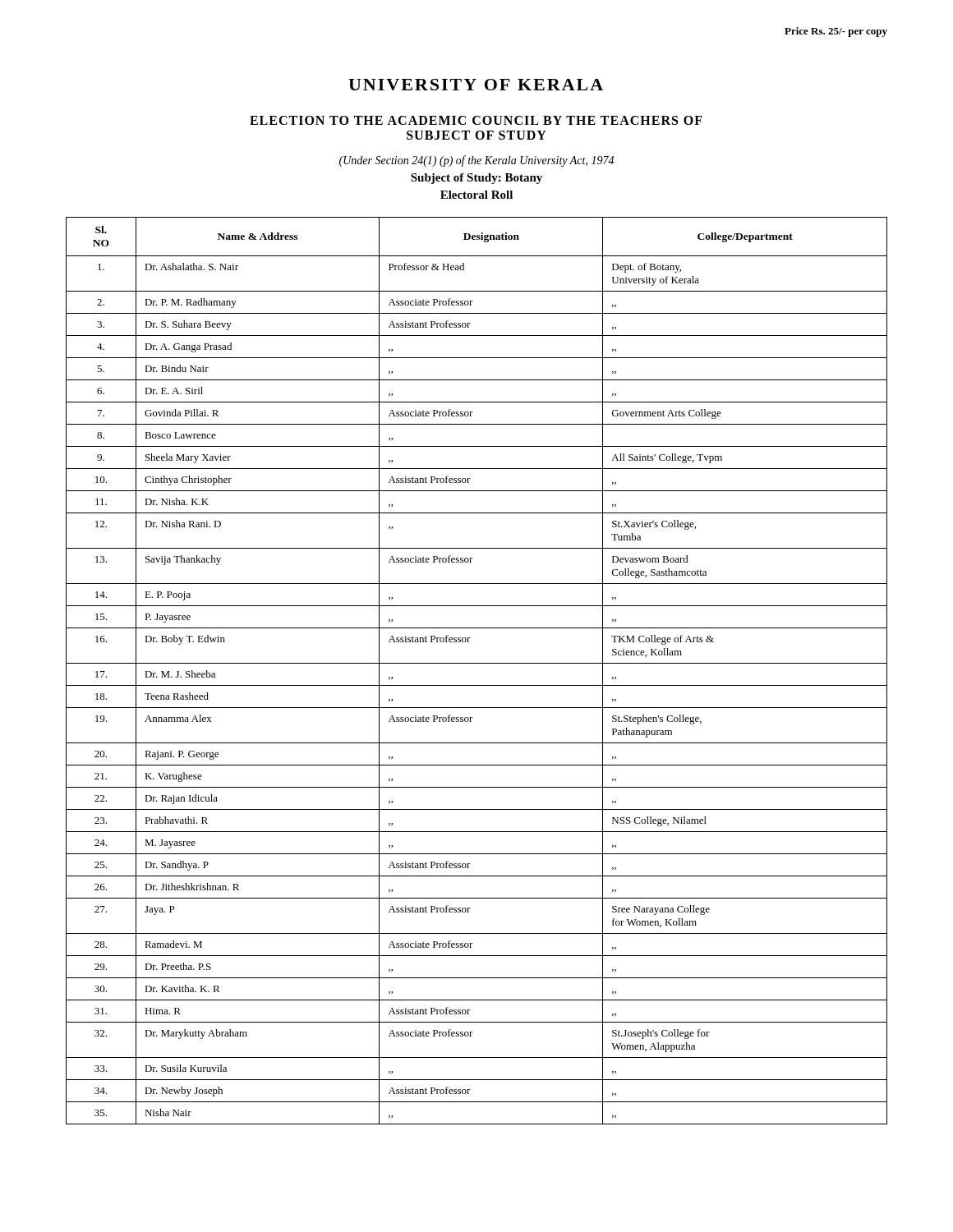Locate the table with the text "Professor & Head"
Screen dimensions: 1232x953
pos(476,671)
